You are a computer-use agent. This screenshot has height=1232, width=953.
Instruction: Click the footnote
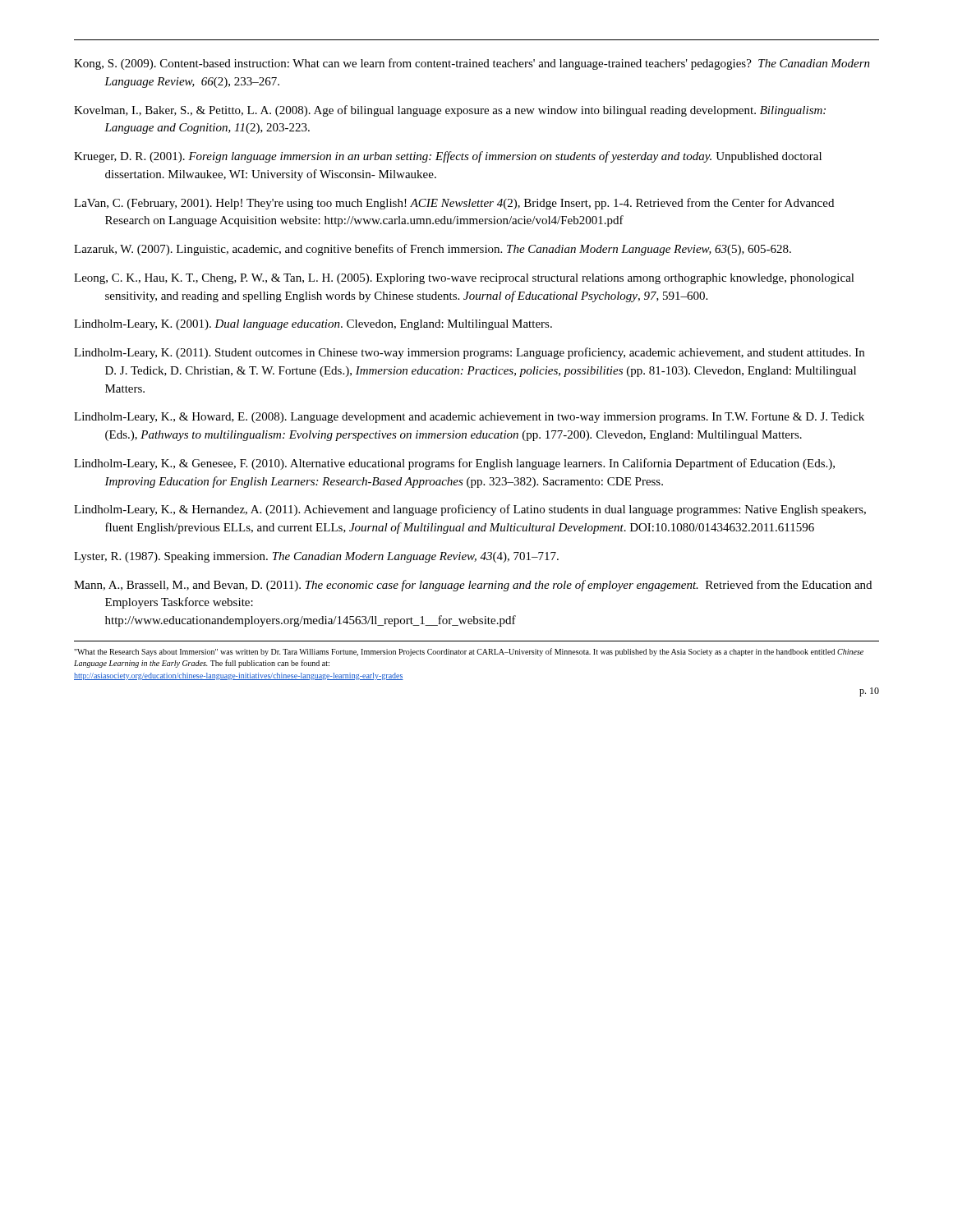coord(469,663)
